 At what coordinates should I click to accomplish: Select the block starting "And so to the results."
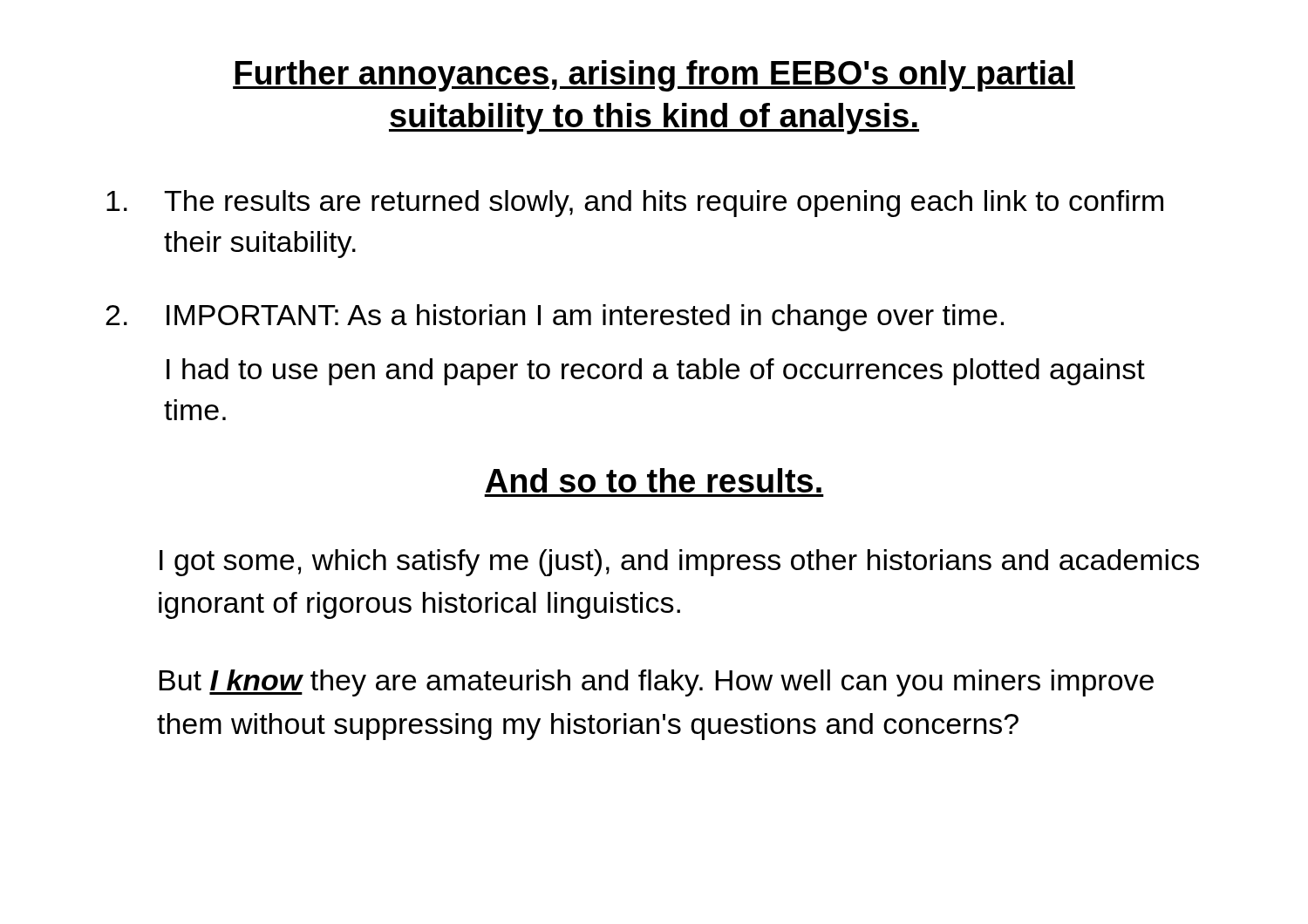(654, 481)
